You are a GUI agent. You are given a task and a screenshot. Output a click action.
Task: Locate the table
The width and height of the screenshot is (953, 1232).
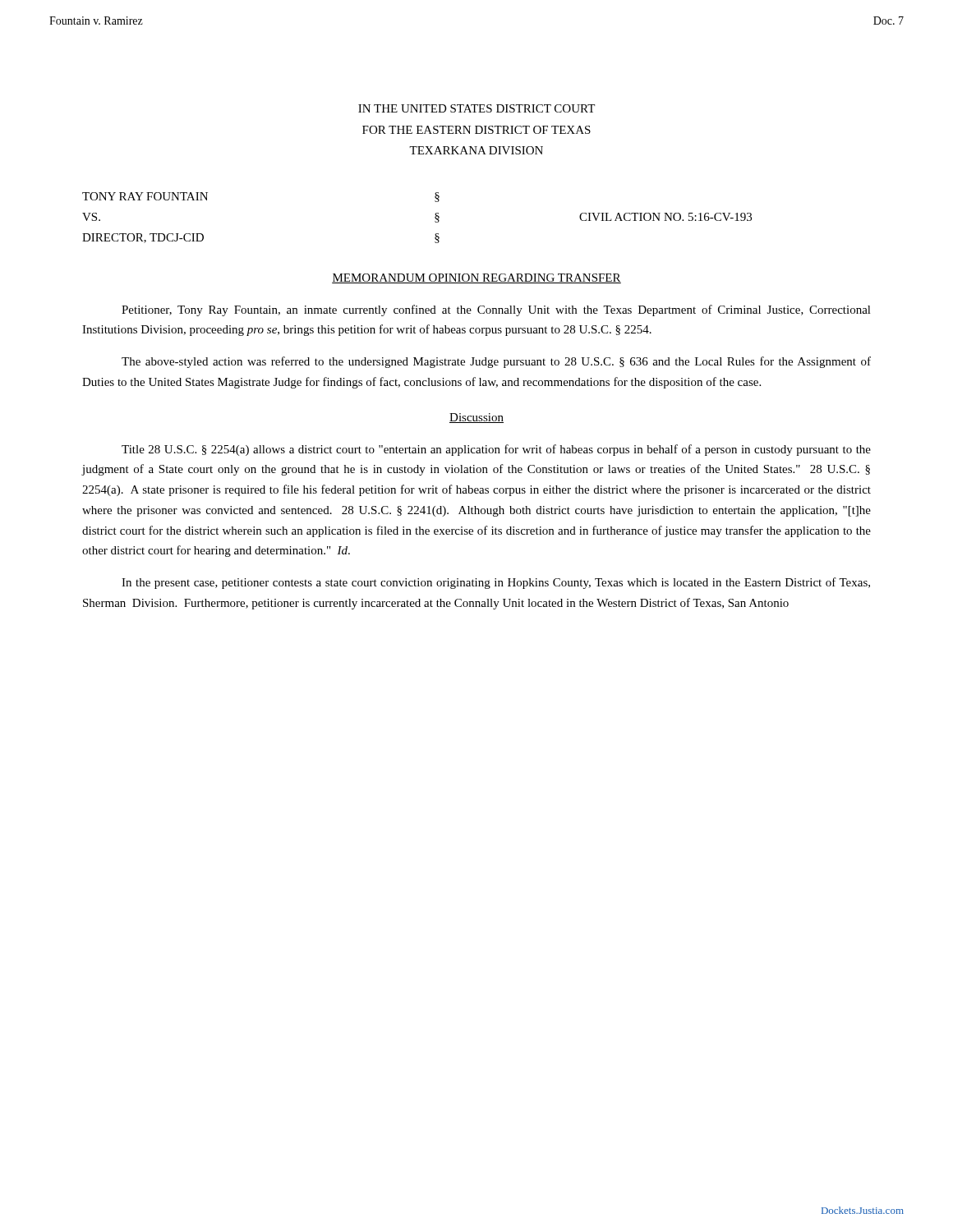[476, 217]
